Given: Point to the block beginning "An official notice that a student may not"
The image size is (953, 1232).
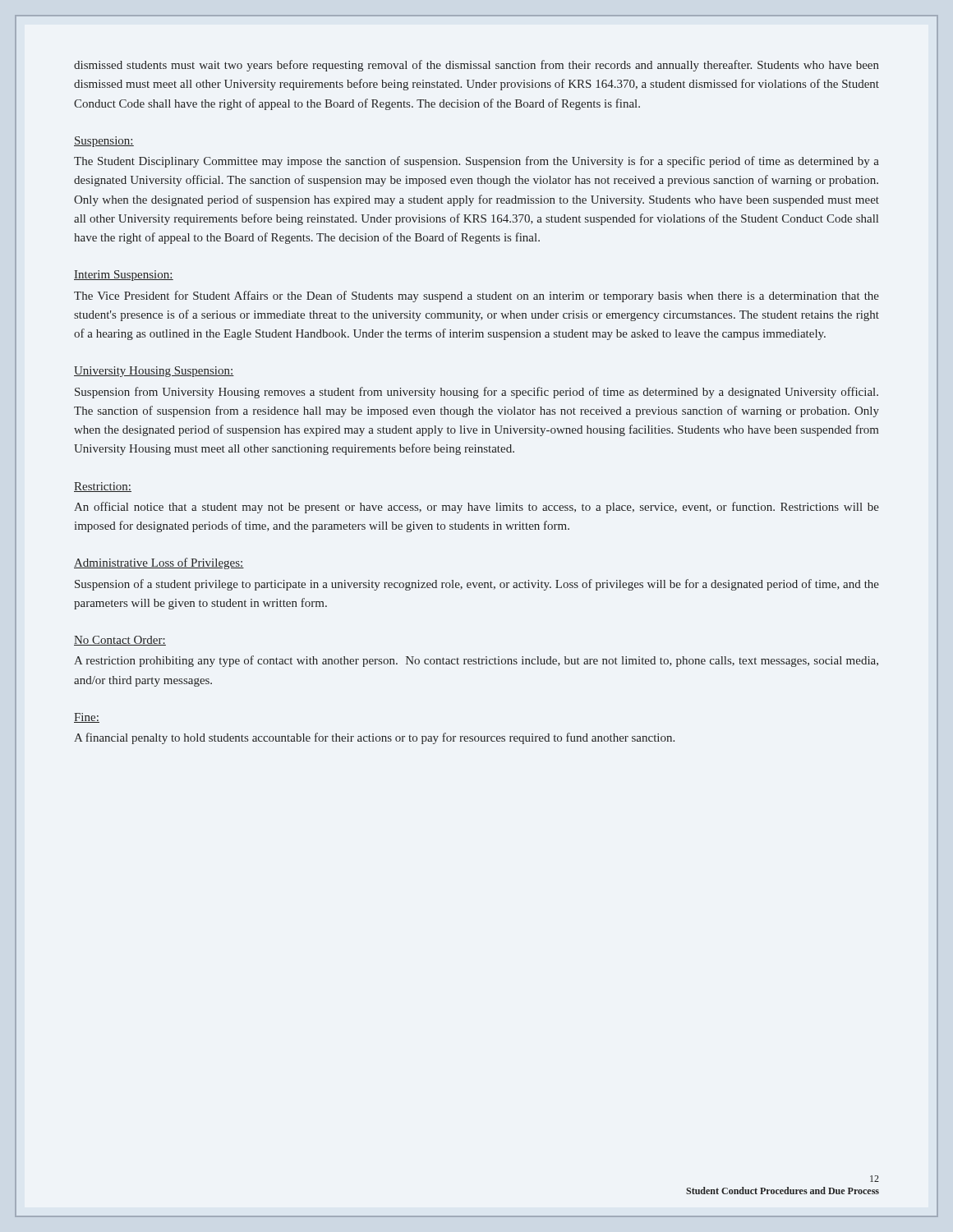Looking at the screenshot, I should click(476, 517).
